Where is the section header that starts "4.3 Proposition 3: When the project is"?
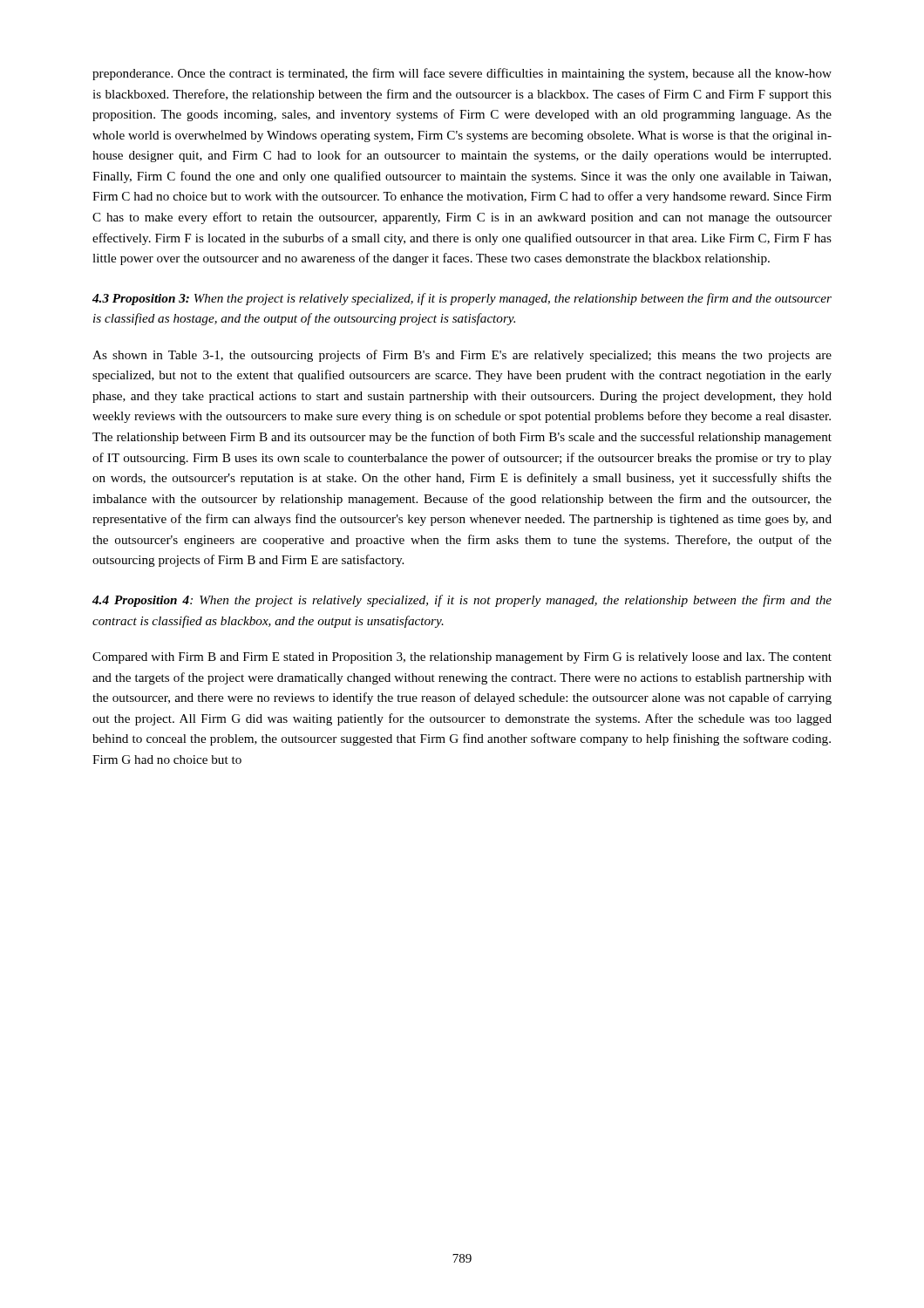Viewport: 924px width, 1308px height. click(x=462, y=308)
